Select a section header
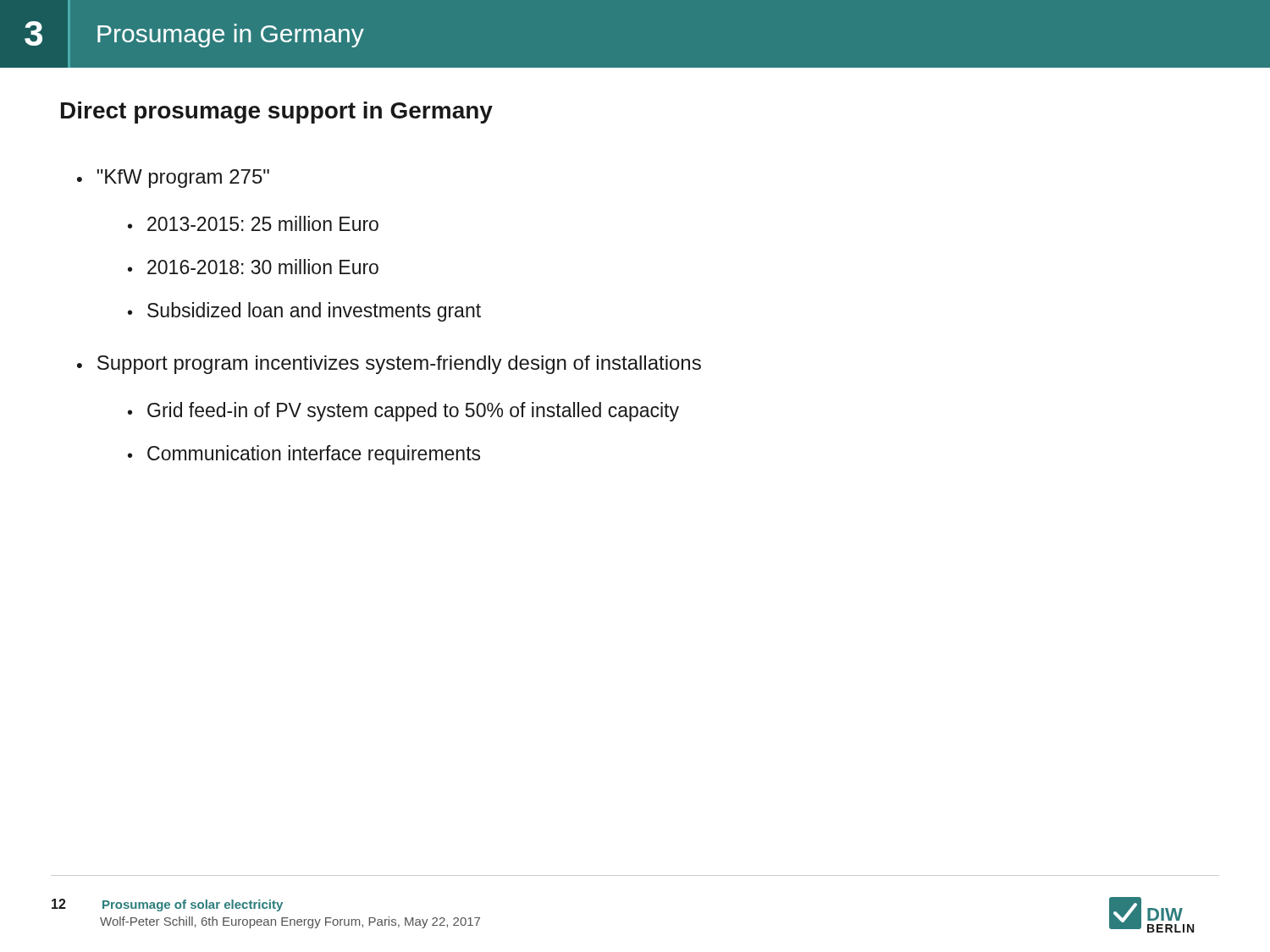The width and height of the screenshot is (1270, 952). (x=276, y=111)
